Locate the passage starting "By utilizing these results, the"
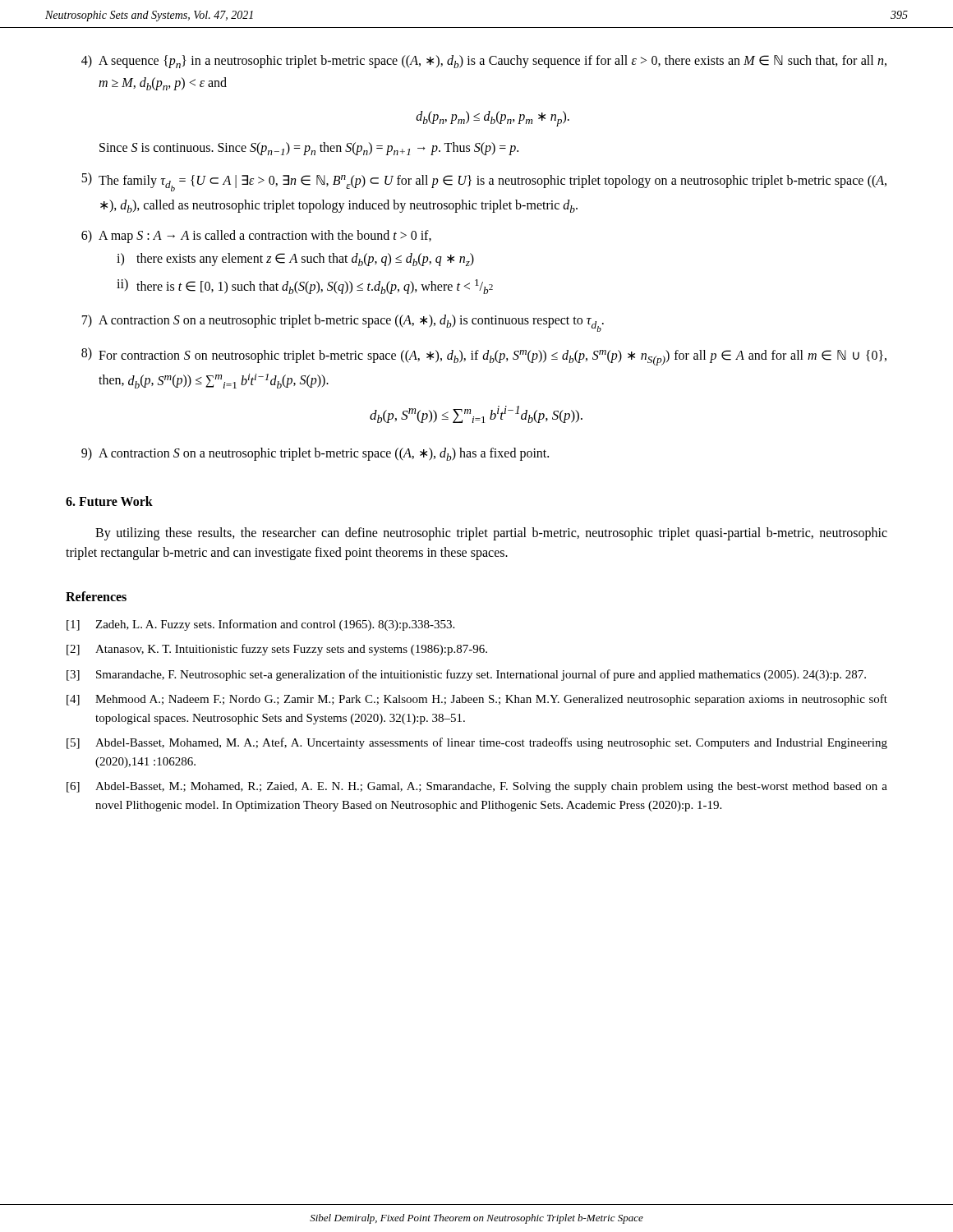The image size is (953, 1232). click(476, 542)
